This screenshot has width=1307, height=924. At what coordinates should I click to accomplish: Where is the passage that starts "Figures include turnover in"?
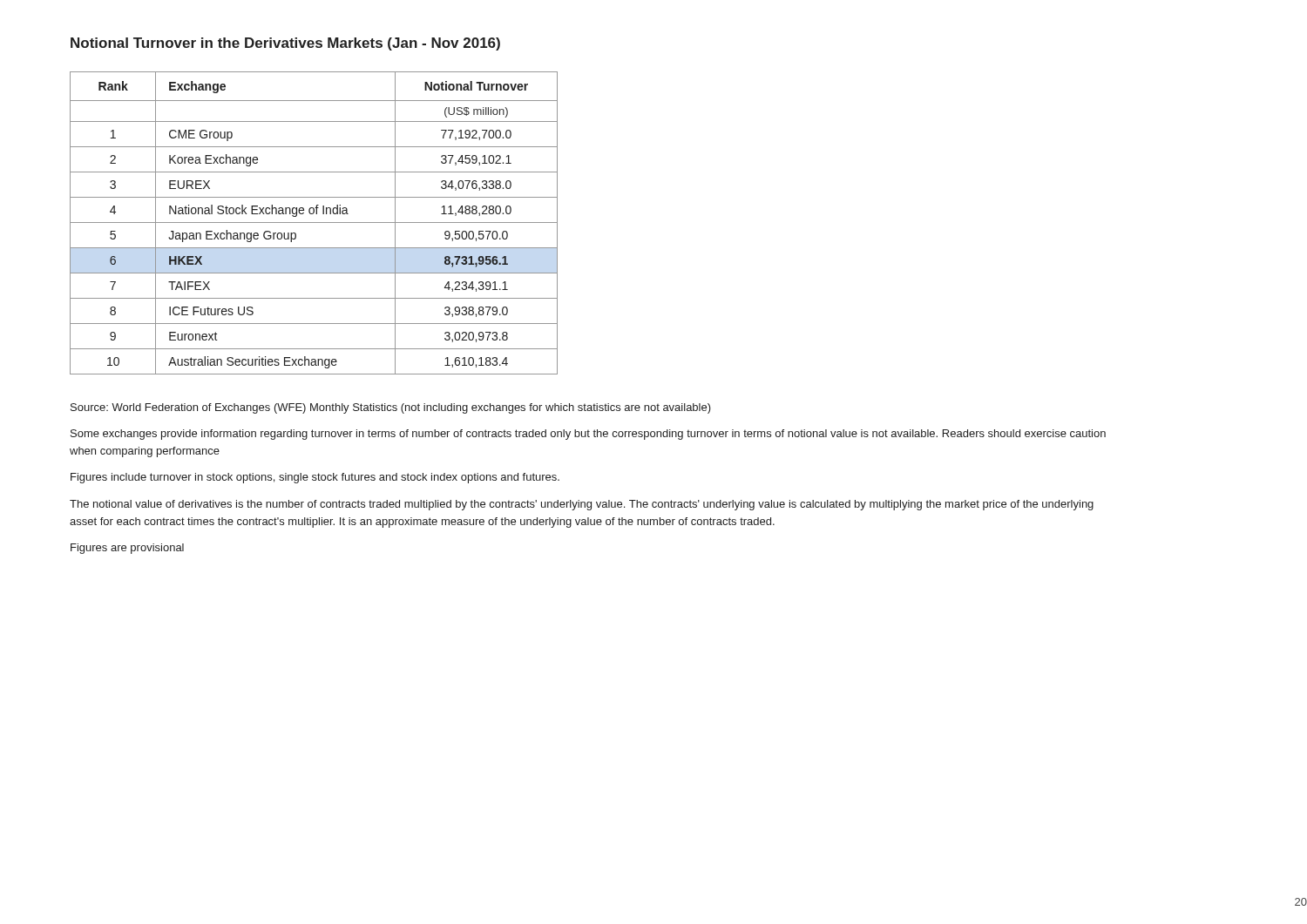pyautogui.click(x=315, y=478)
